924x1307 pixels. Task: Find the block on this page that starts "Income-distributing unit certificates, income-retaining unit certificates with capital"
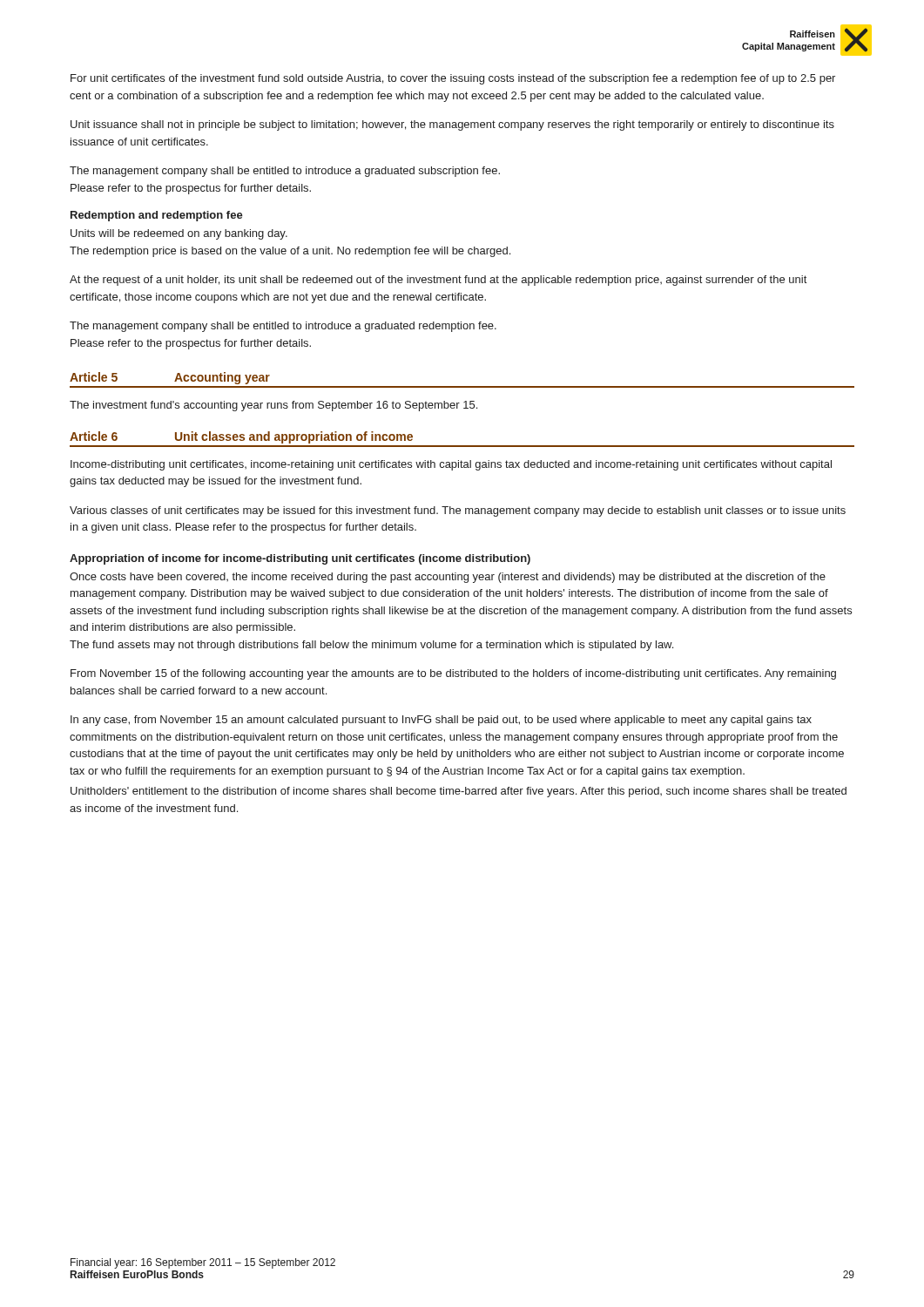tap(462, 472)
